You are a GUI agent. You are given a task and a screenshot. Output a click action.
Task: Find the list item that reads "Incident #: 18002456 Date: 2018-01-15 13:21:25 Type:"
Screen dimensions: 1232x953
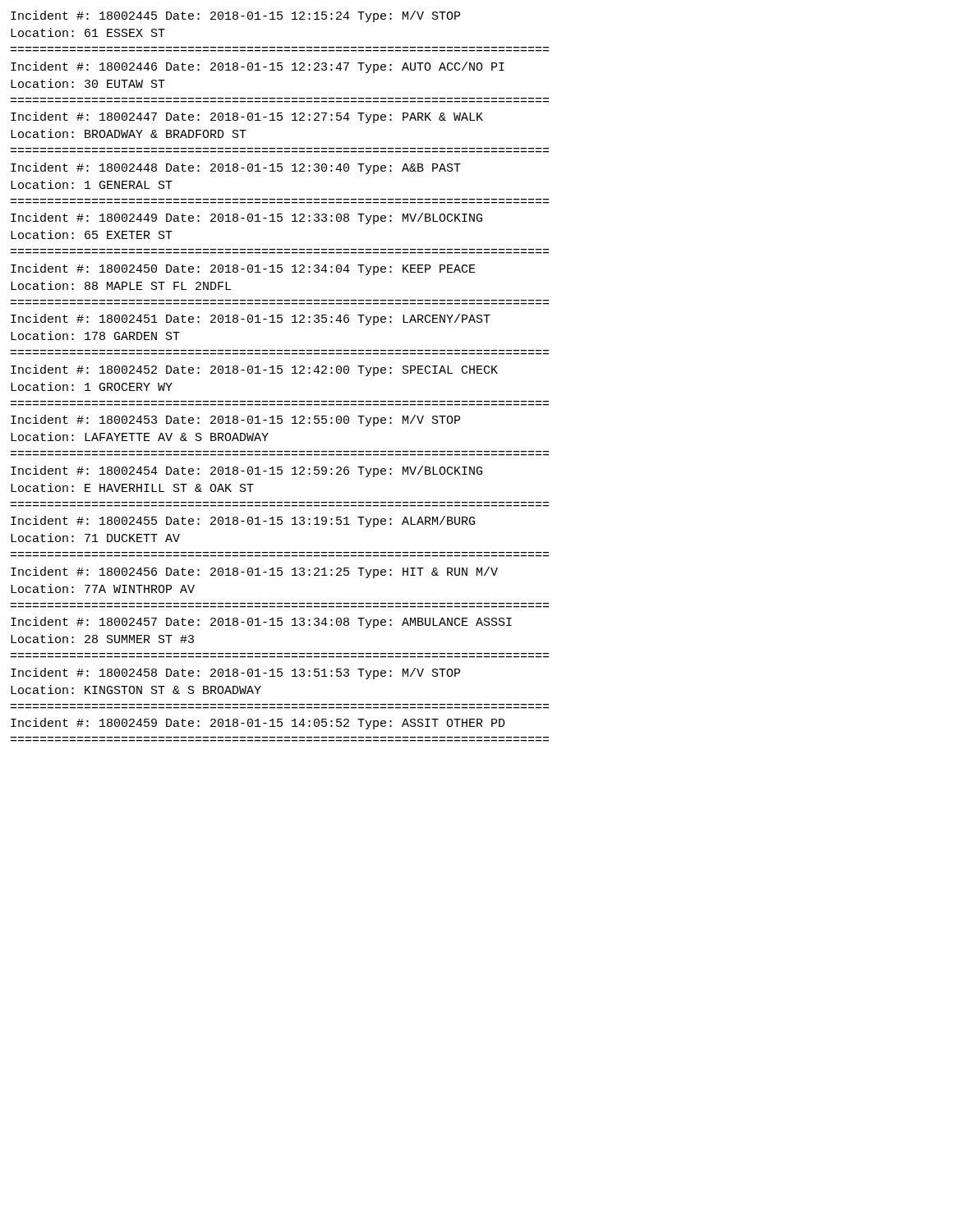[x=476, y=581]
